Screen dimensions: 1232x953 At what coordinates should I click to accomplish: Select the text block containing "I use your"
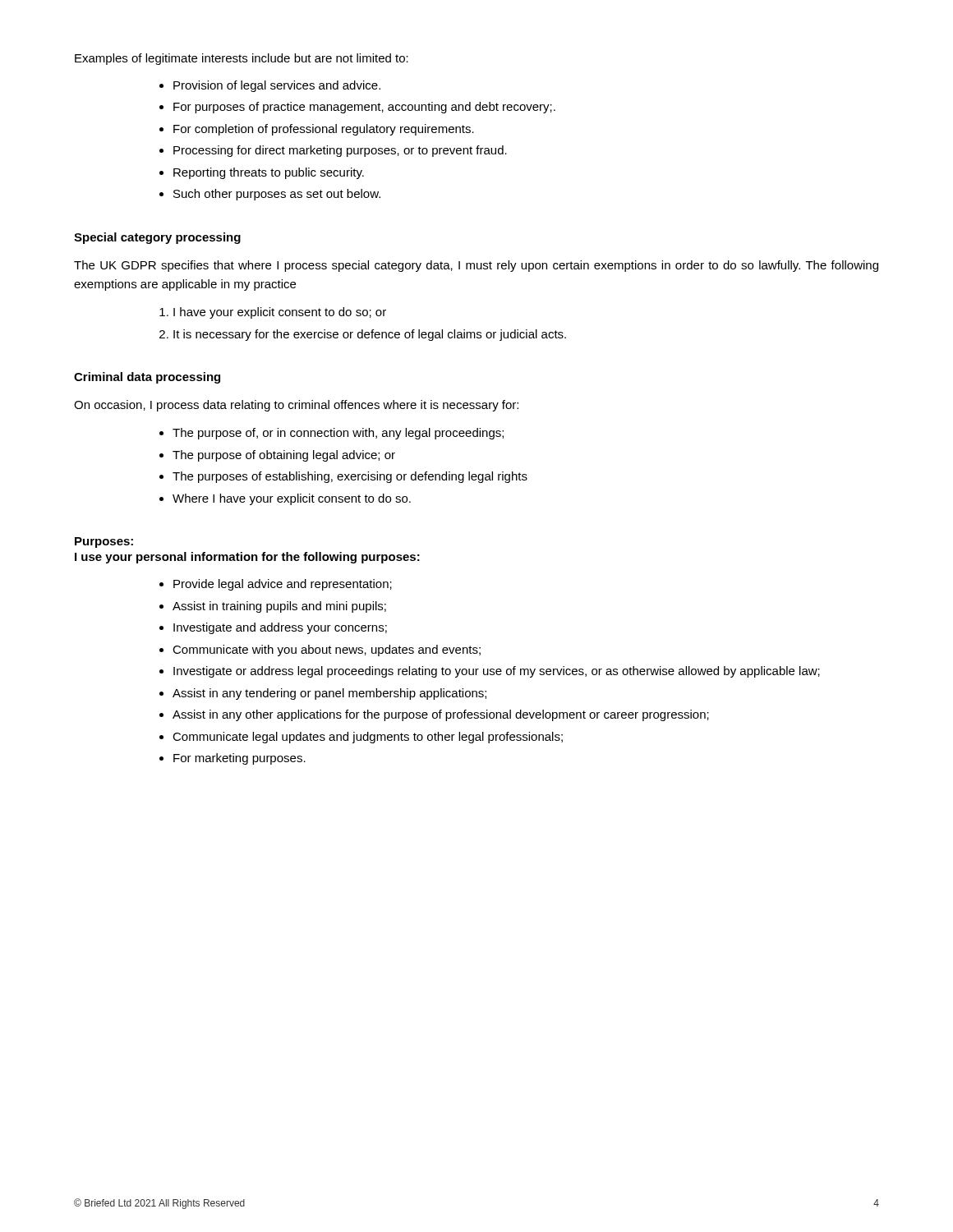click(247, 557)
